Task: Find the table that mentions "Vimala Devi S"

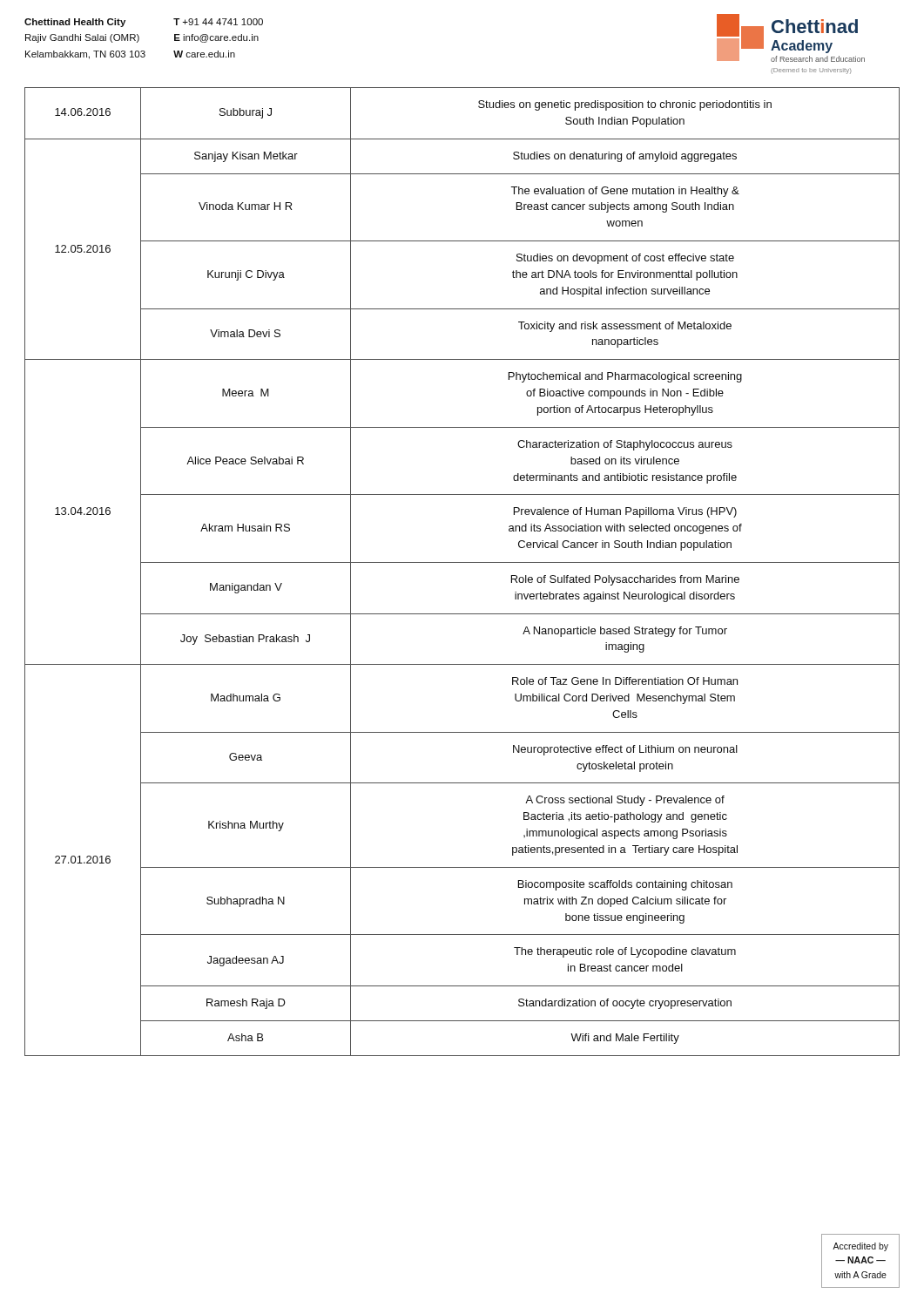Action: coord(462,571)
